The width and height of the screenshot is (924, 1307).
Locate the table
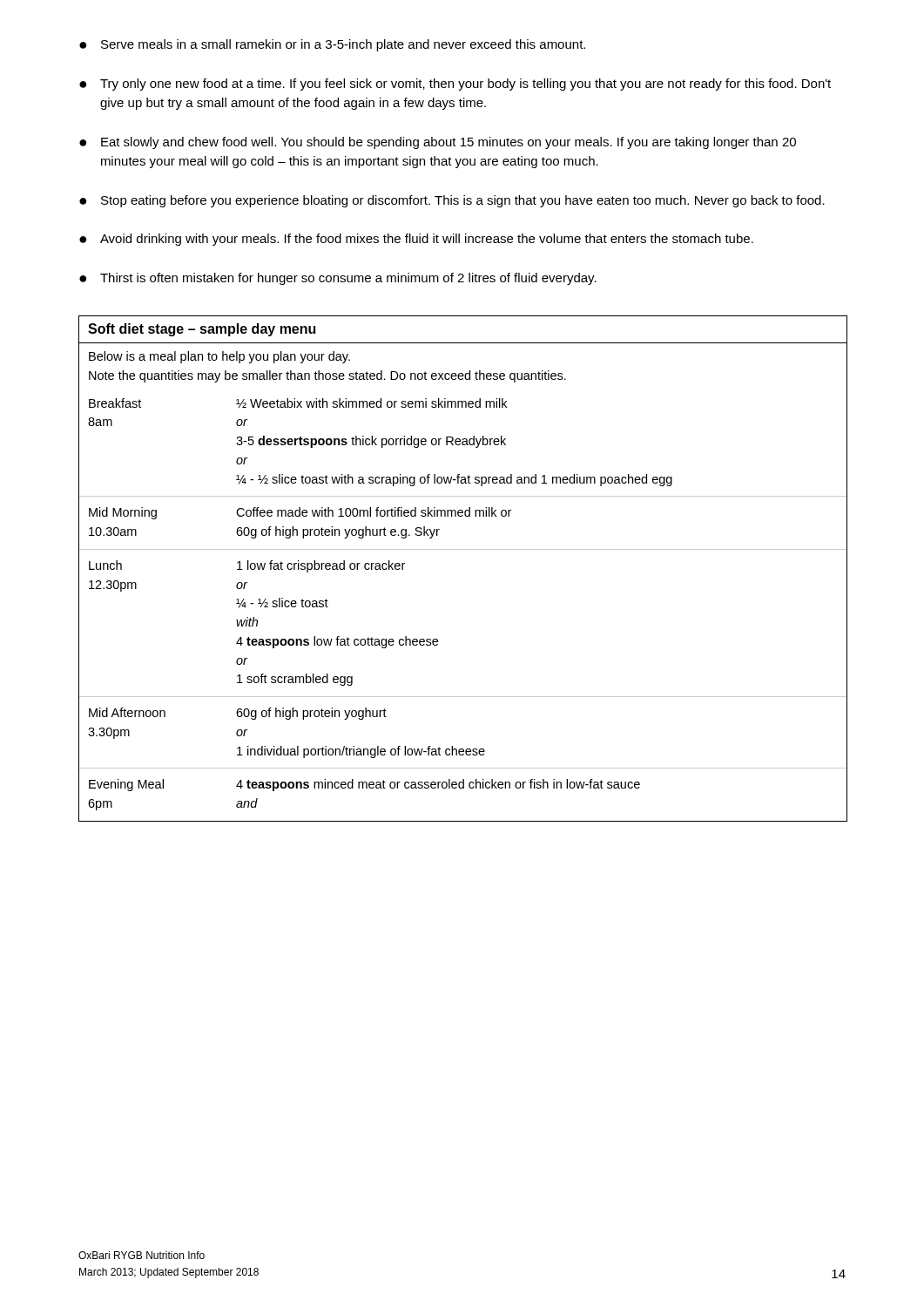point(463,604)
